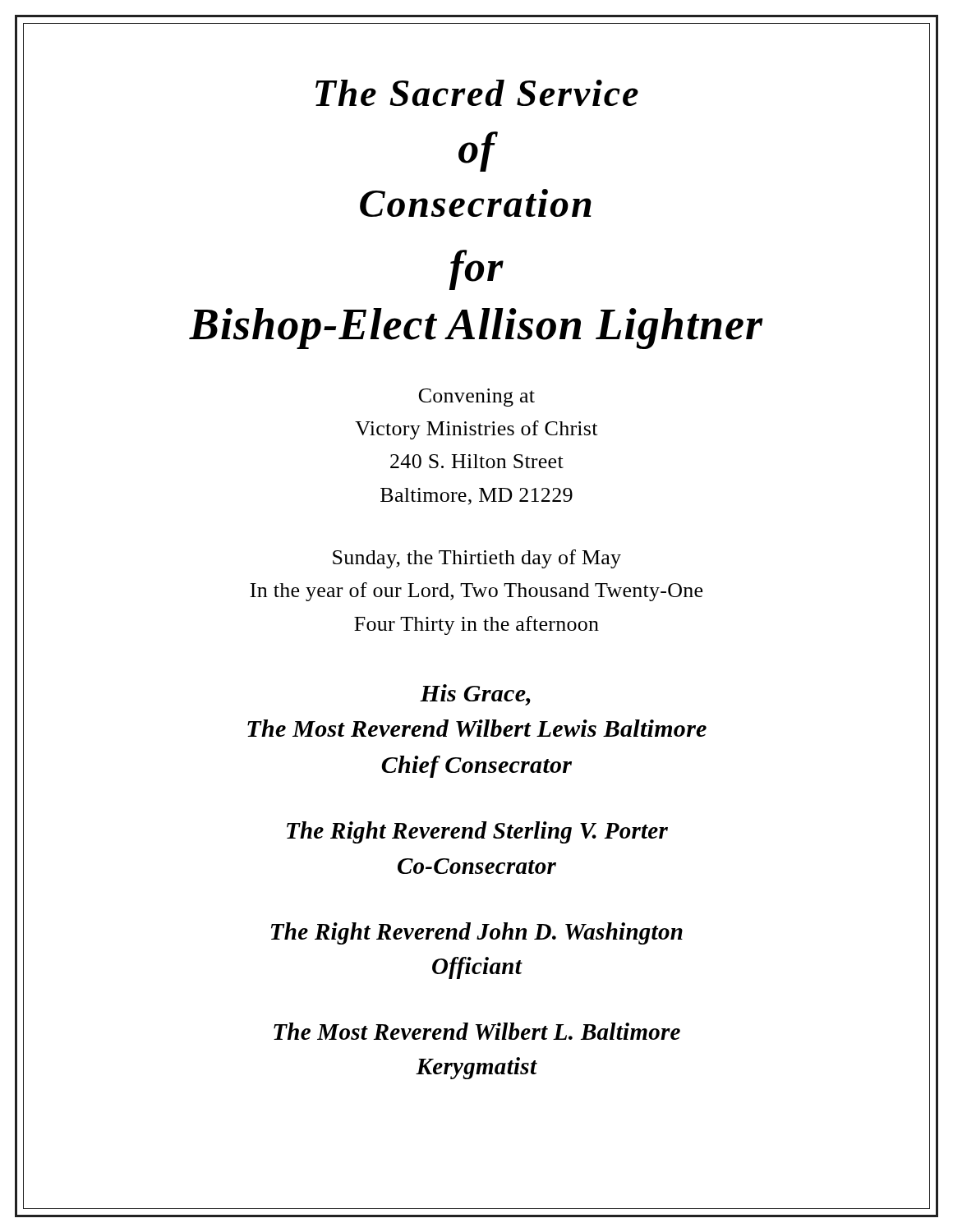Point to the text block starting "His Grace, The Most Reverend"
The width and height of the screenshot is (953, 1232).
(x=476, y=728)
